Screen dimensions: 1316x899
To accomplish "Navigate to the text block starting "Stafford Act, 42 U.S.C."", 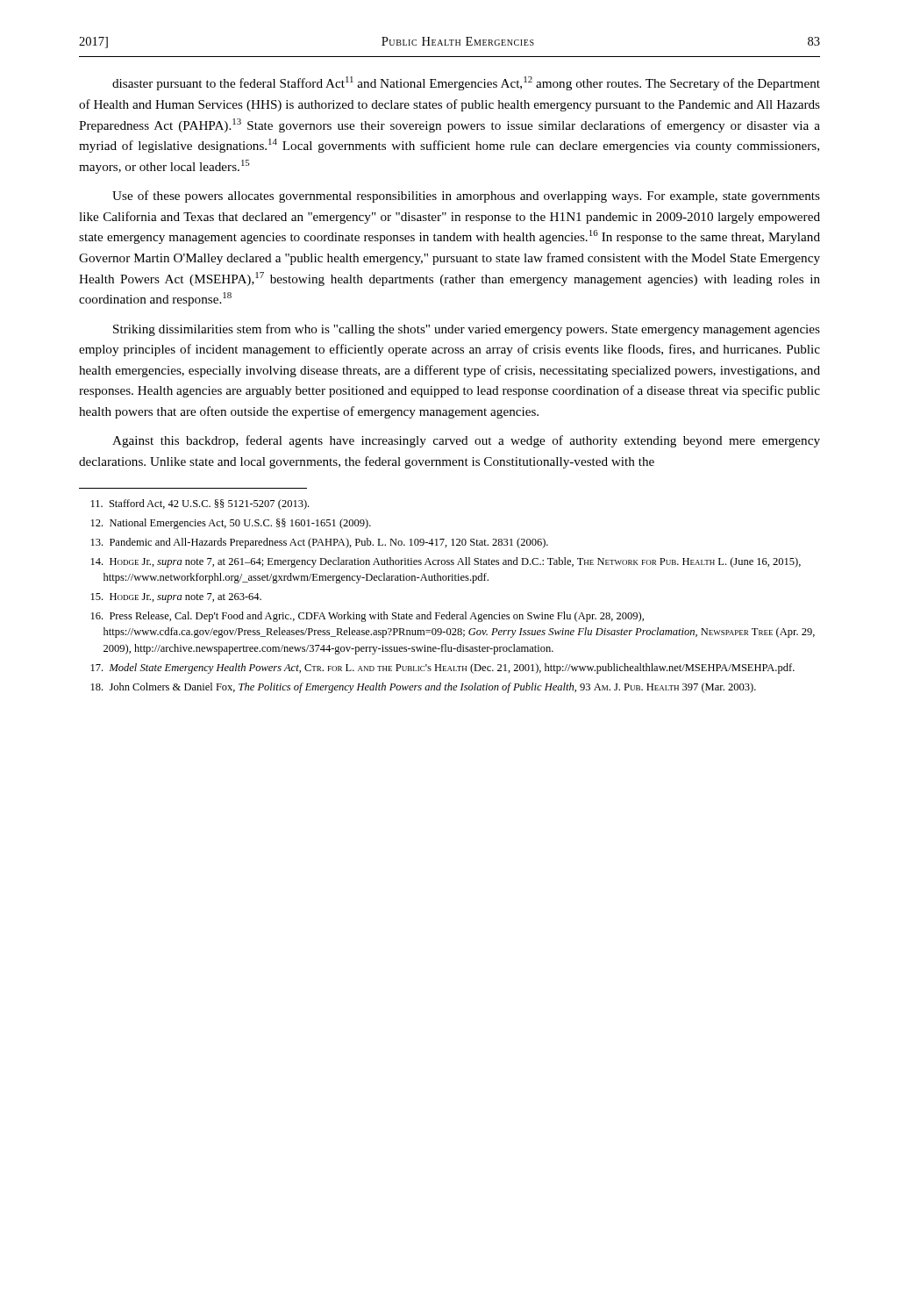I will point(194,503).
